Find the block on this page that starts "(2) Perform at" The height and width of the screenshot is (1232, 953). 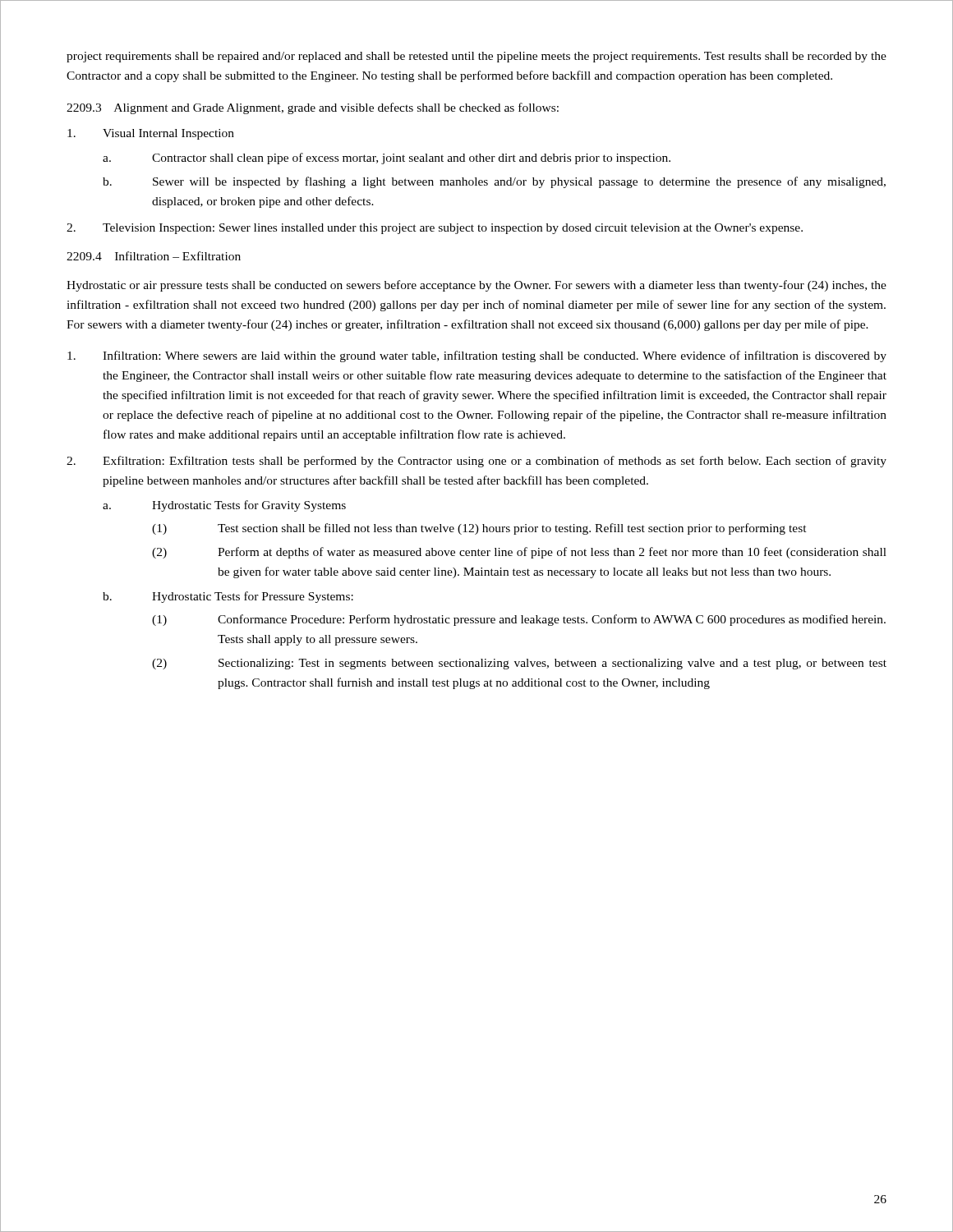coord(476,562)
